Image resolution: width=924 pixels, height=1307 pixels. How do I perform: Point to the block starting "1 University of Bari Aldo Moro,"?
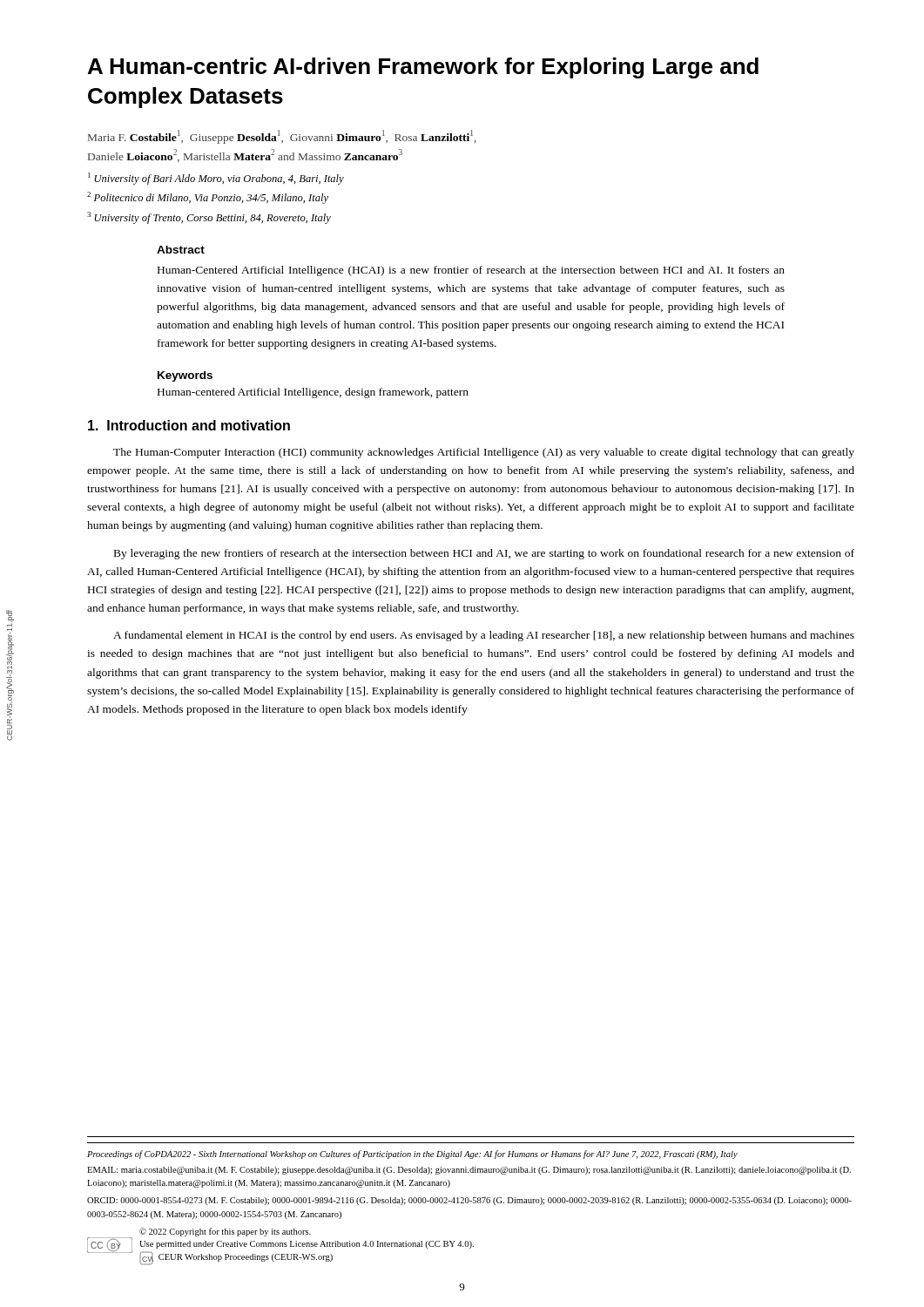click(215, 197)
